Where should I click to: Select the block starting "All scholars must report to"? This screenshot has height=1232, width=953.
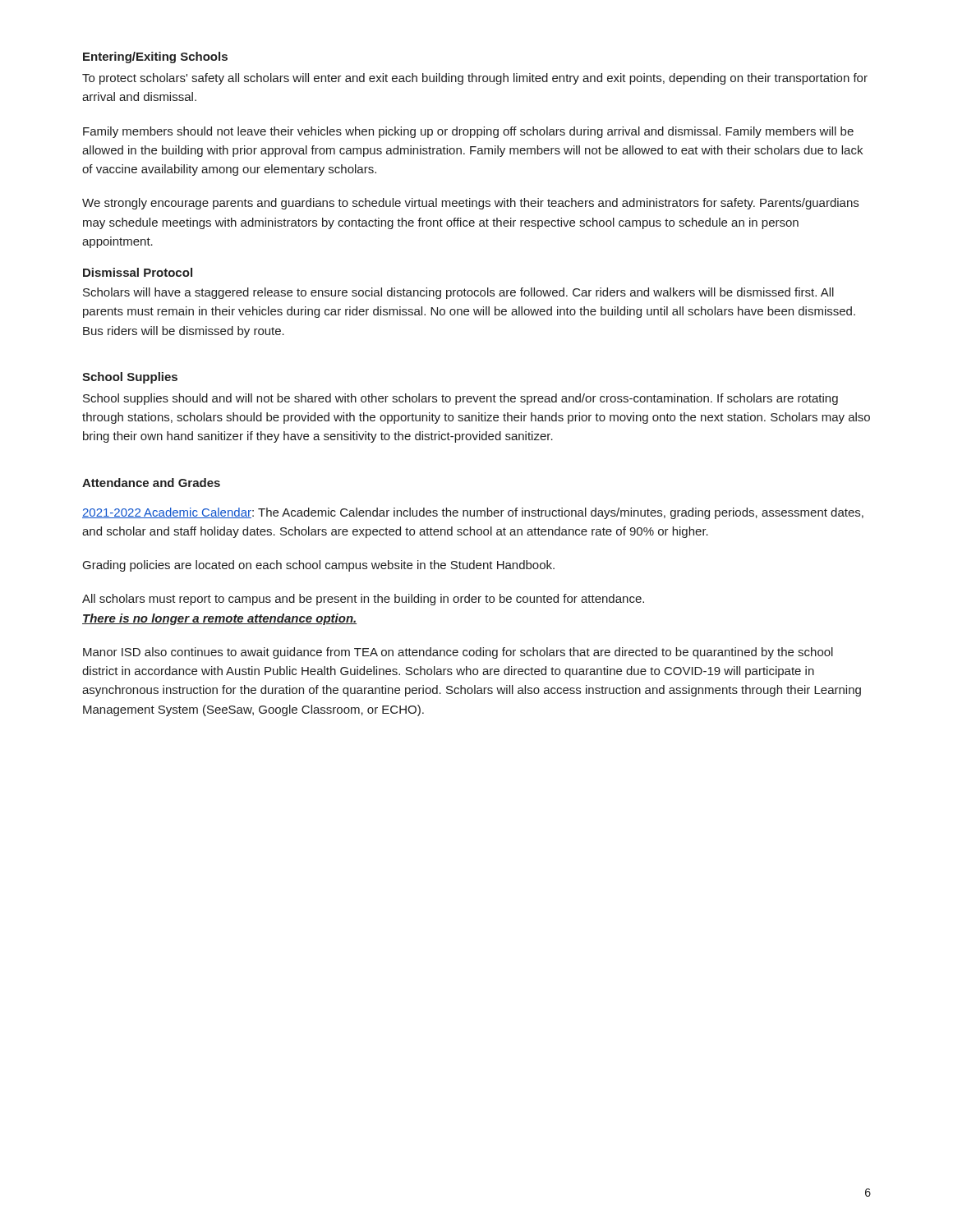(364, 608)
